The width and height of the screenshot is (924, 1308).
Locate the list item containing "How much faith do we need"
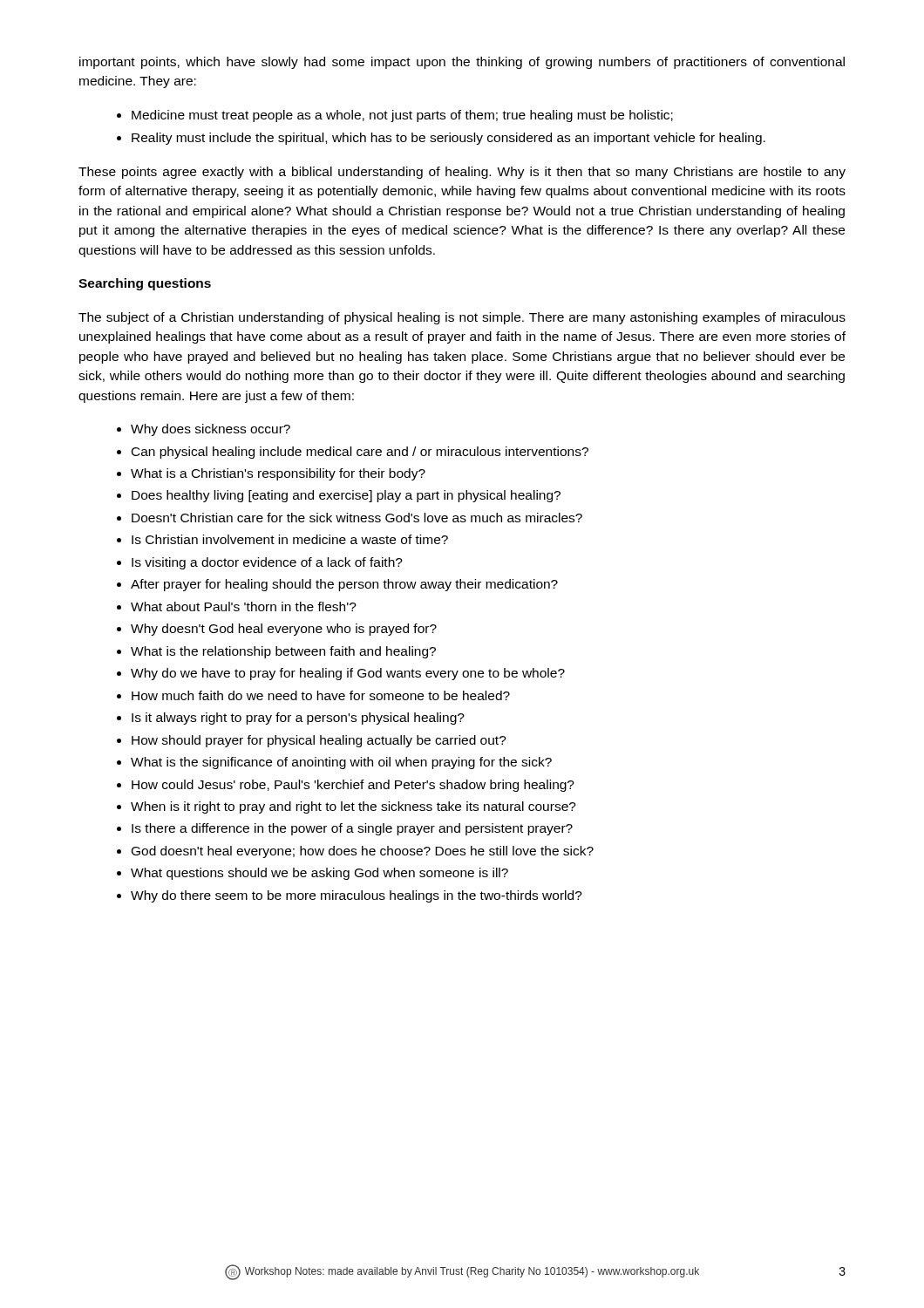click(320, 695)
